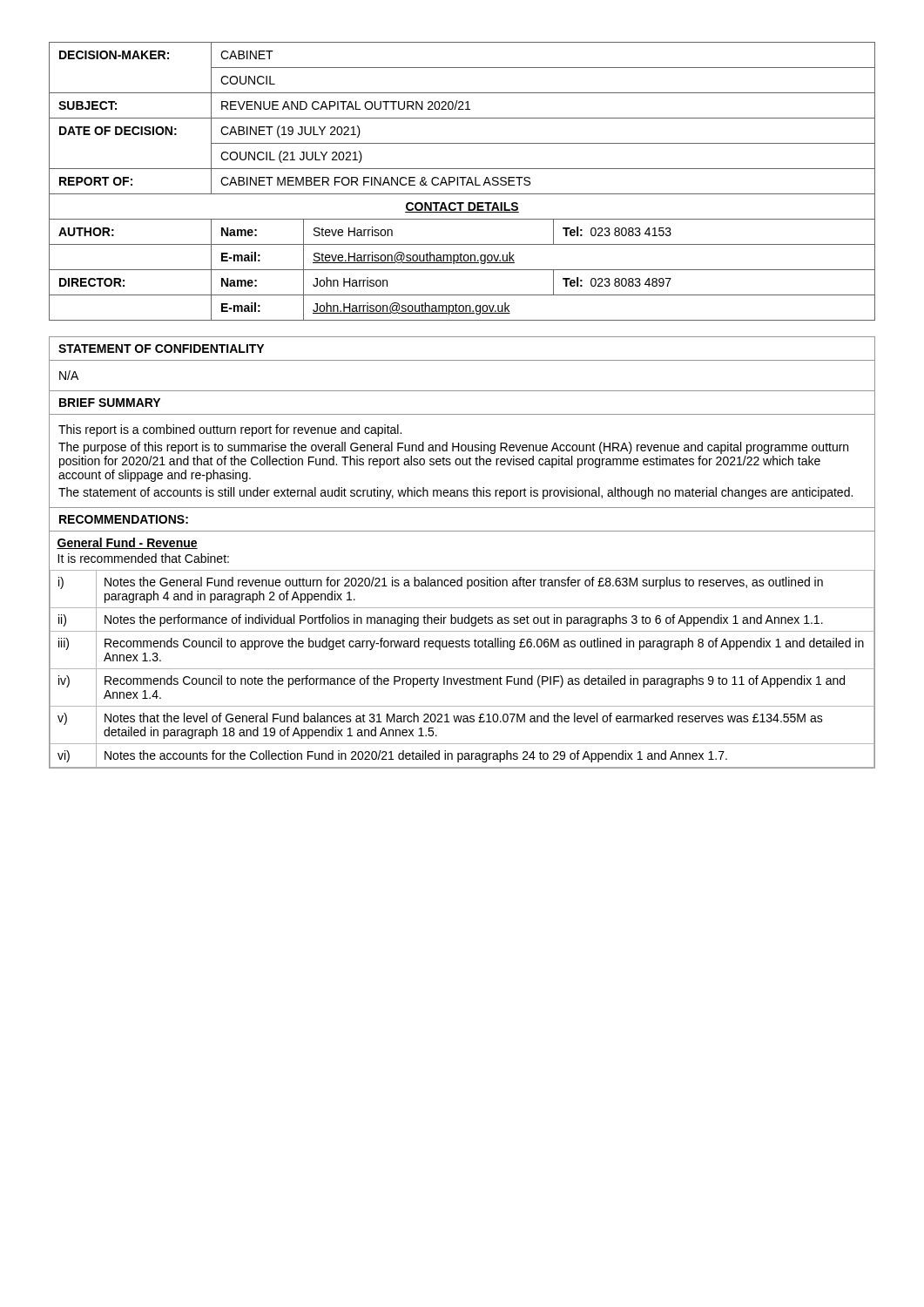
Task: Click on the text starting "Notes the performance of individual Portfolios in managing"
Action: [464, 620]
